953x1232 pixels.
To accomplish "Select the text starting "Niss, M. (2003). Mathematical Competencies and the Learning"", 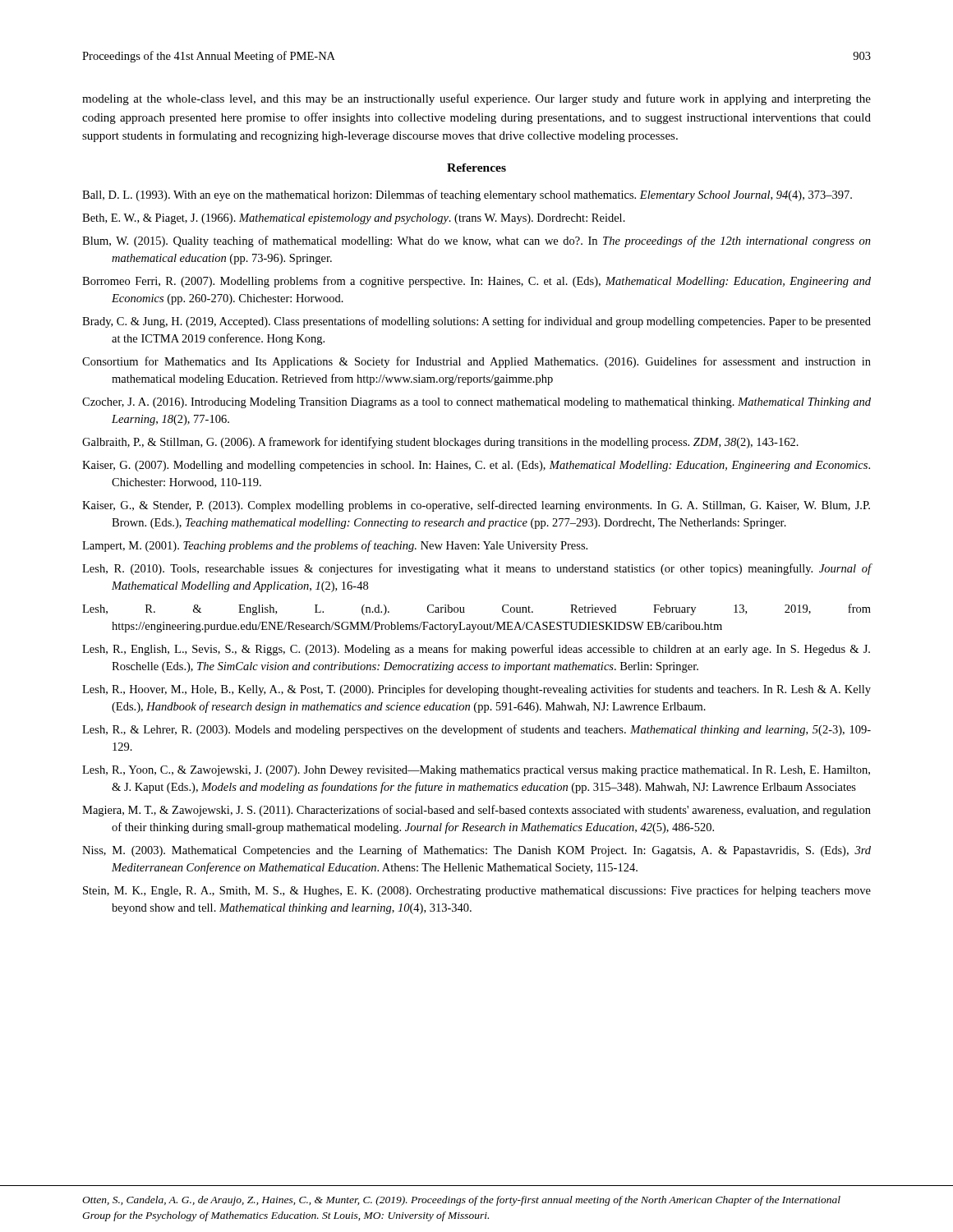I will [476, 859].
